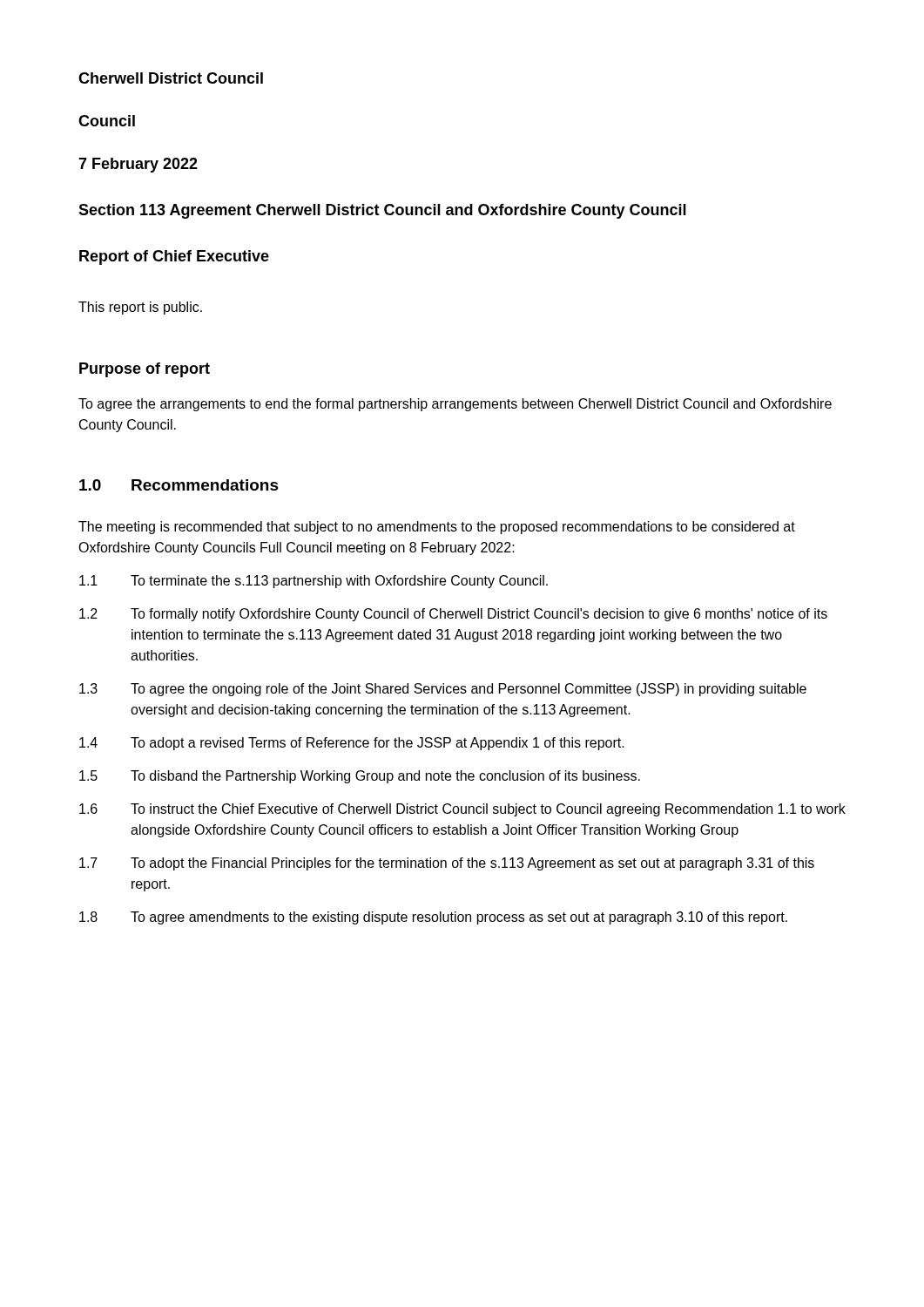Select the block starting "Section 113 Agreement Cherwell District Council"
Screen dimensions: 1307x924
[382, 210]
